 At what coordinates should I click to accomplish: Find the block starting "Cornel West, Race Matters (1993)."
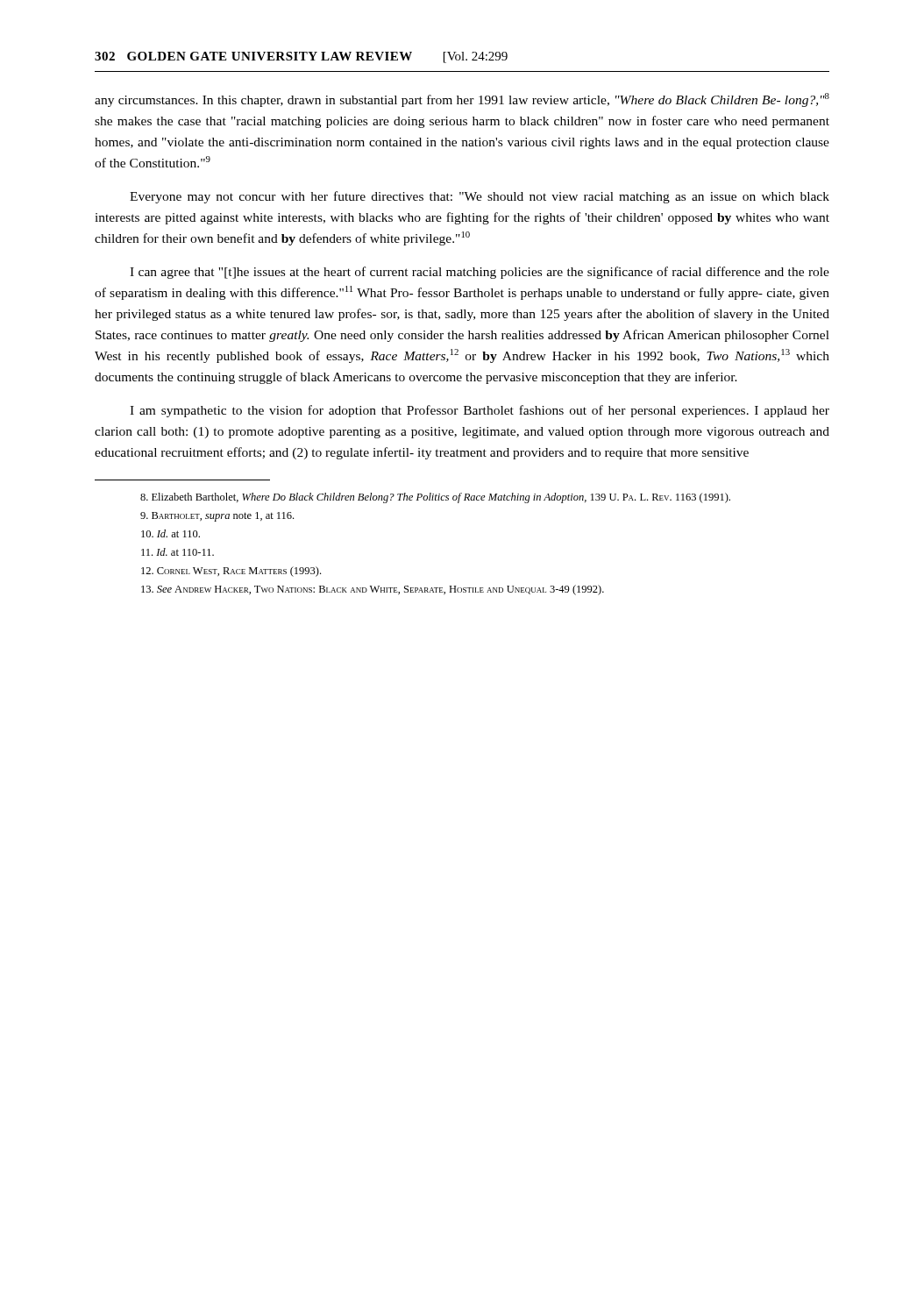click(x=231, y=572)
